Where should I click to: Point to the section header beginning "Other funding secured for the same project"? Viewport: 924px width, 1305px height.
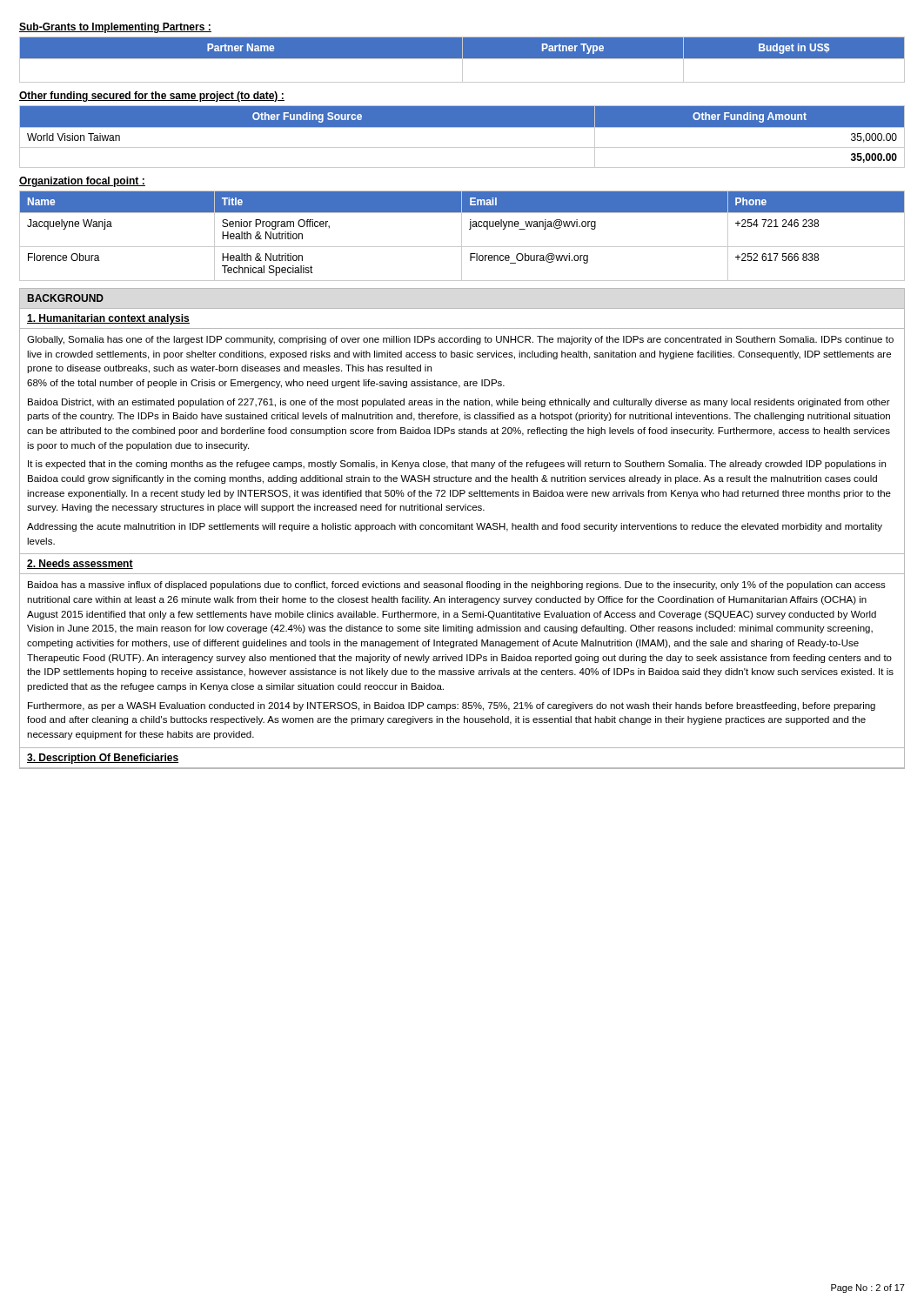click(152, 96)
